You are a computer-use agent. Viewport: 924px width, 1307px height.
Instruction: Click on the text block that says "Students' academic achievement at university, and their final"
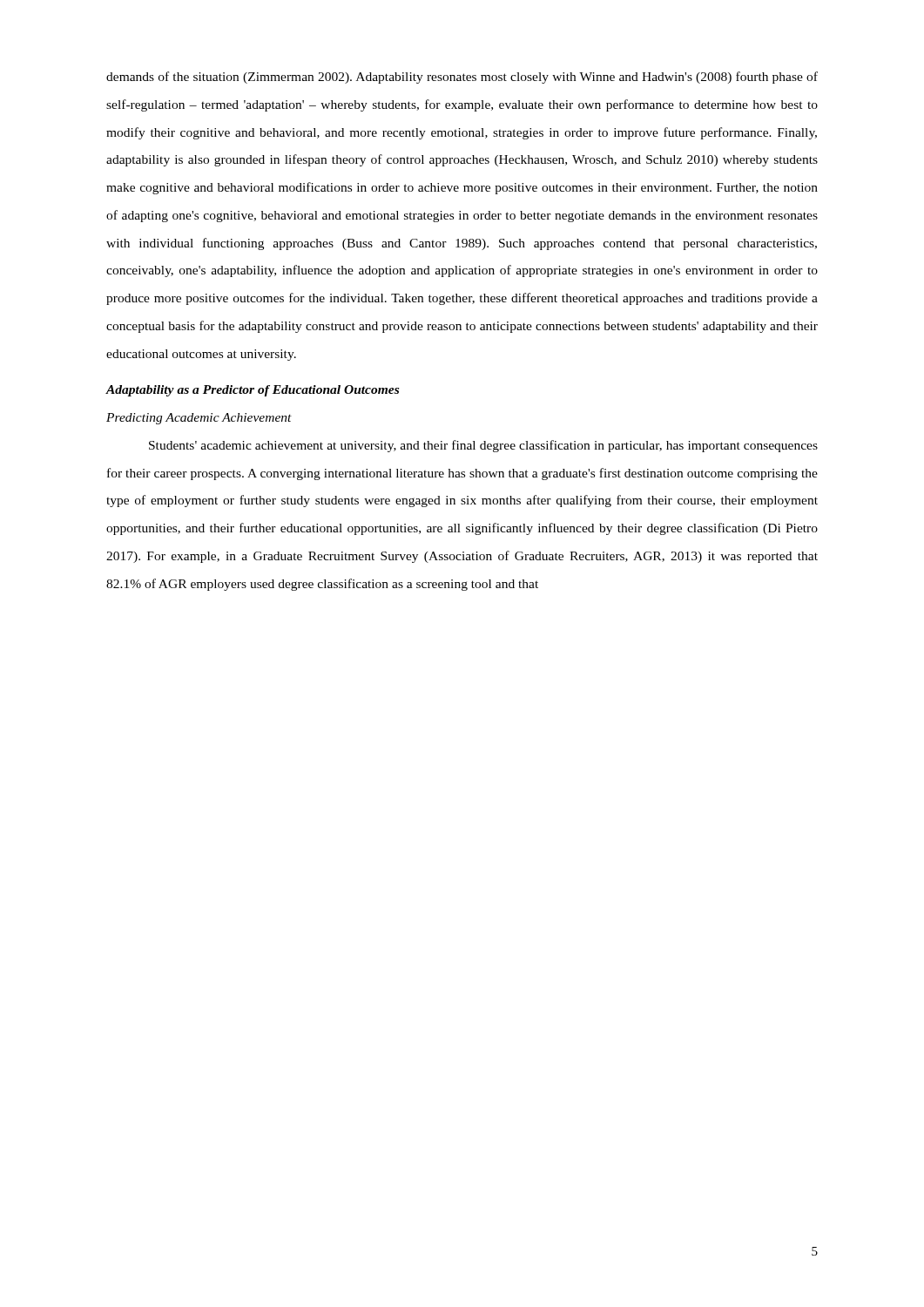[462, 514]
